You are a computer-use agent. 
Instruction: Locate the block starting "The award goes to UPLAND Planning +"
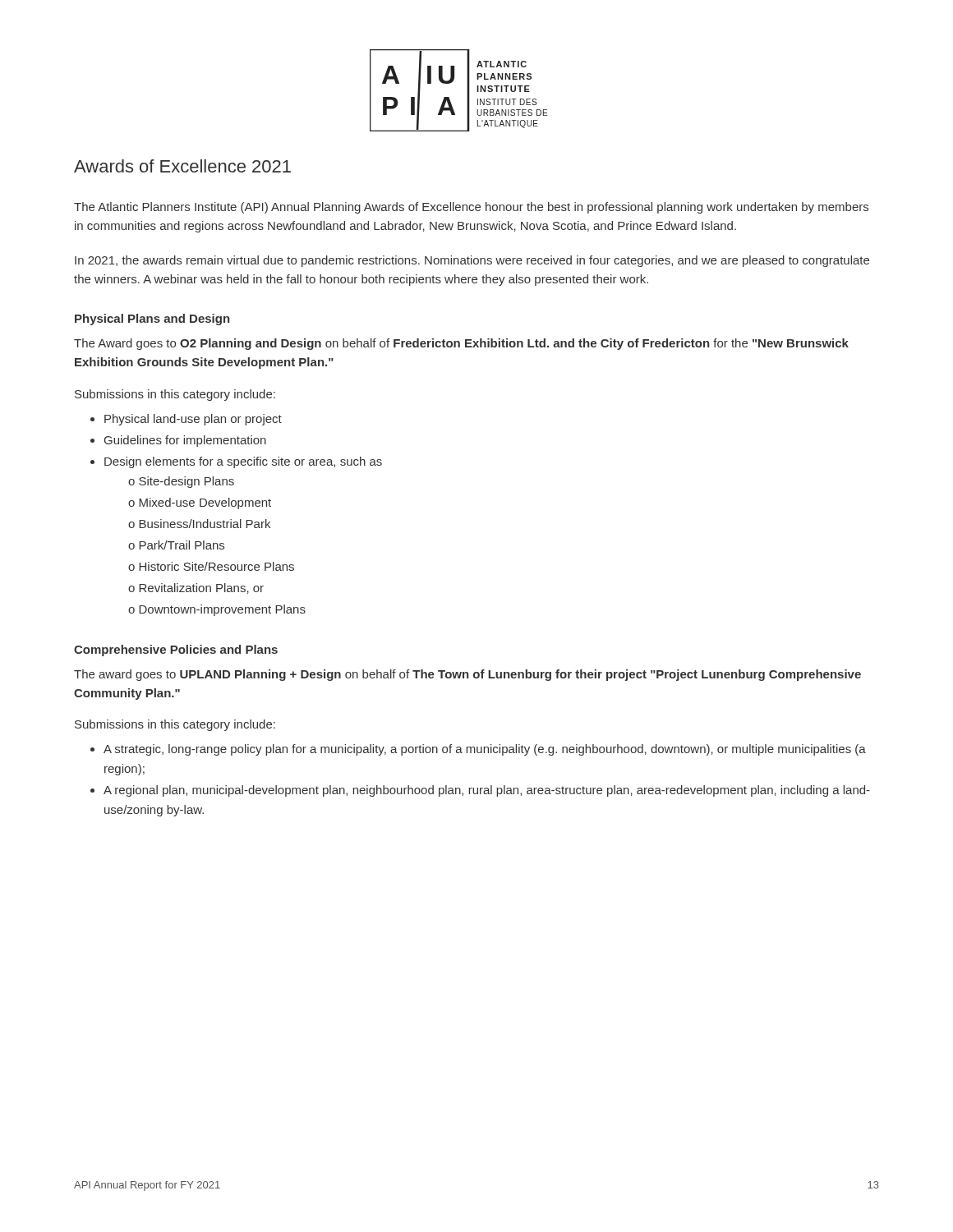pos(468,683)
